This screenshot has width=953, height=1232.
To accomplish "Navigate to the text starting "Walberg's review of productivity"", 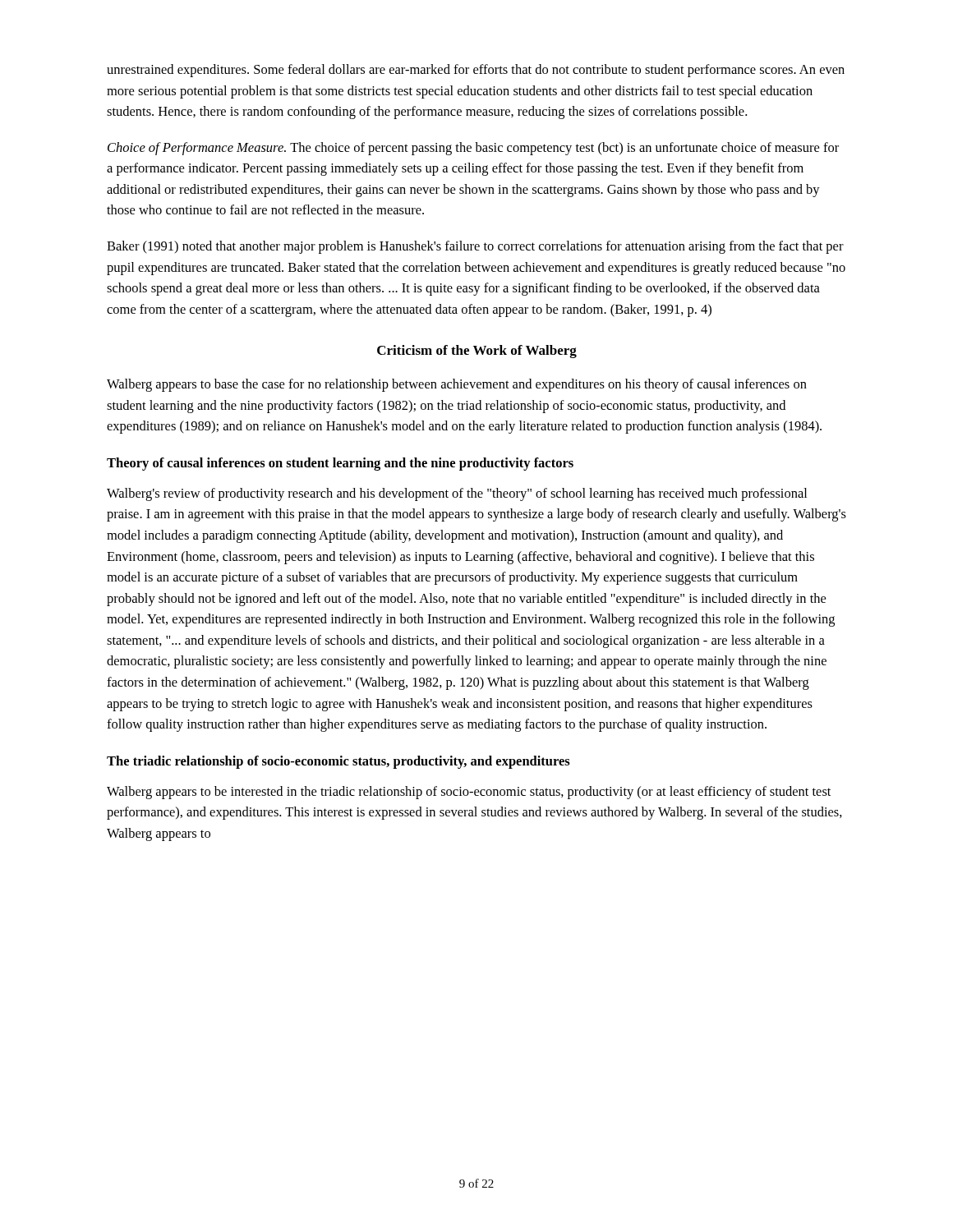I will click(x=476, y=609).
